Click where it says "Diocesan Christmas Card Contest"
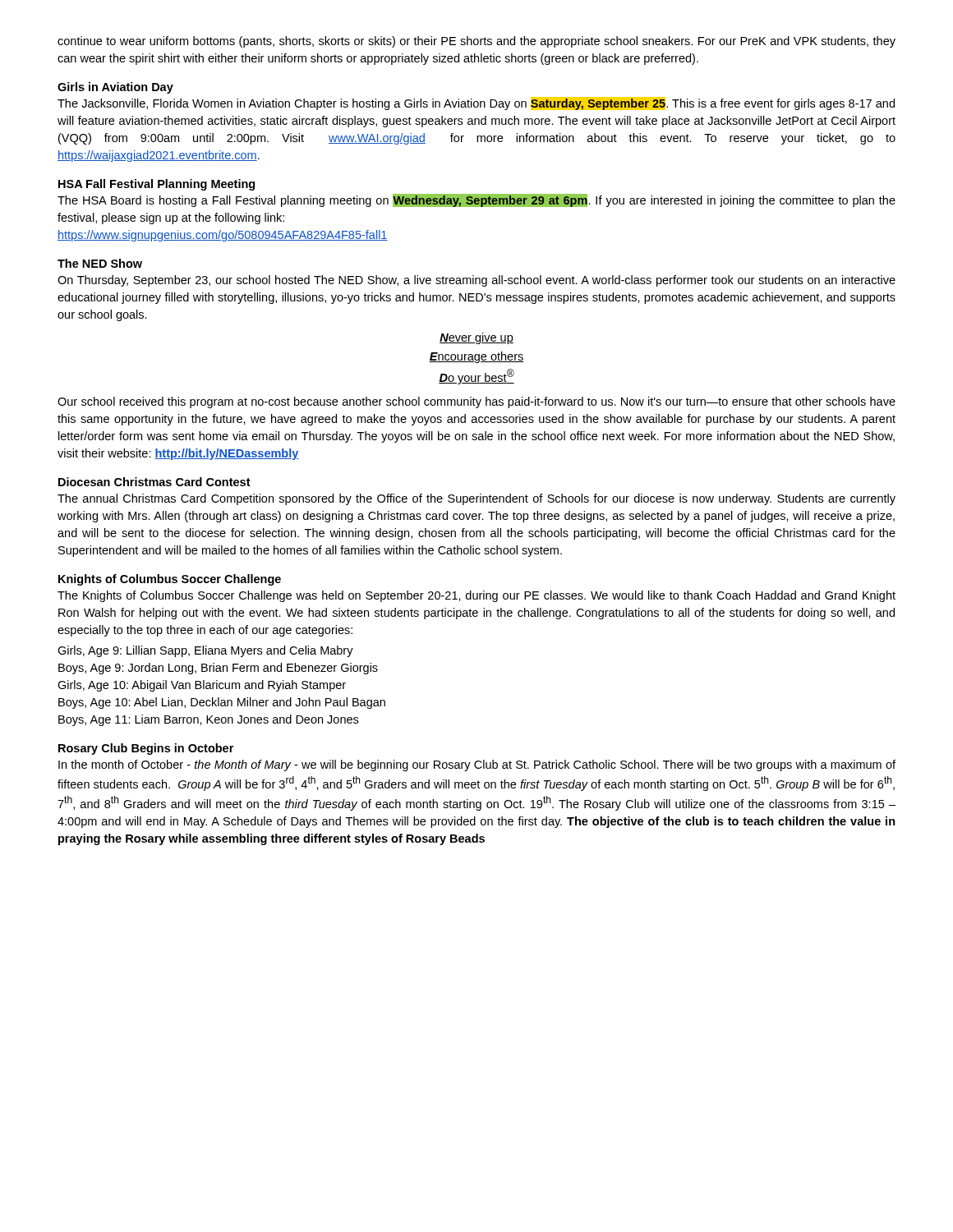 click(154, 482)
